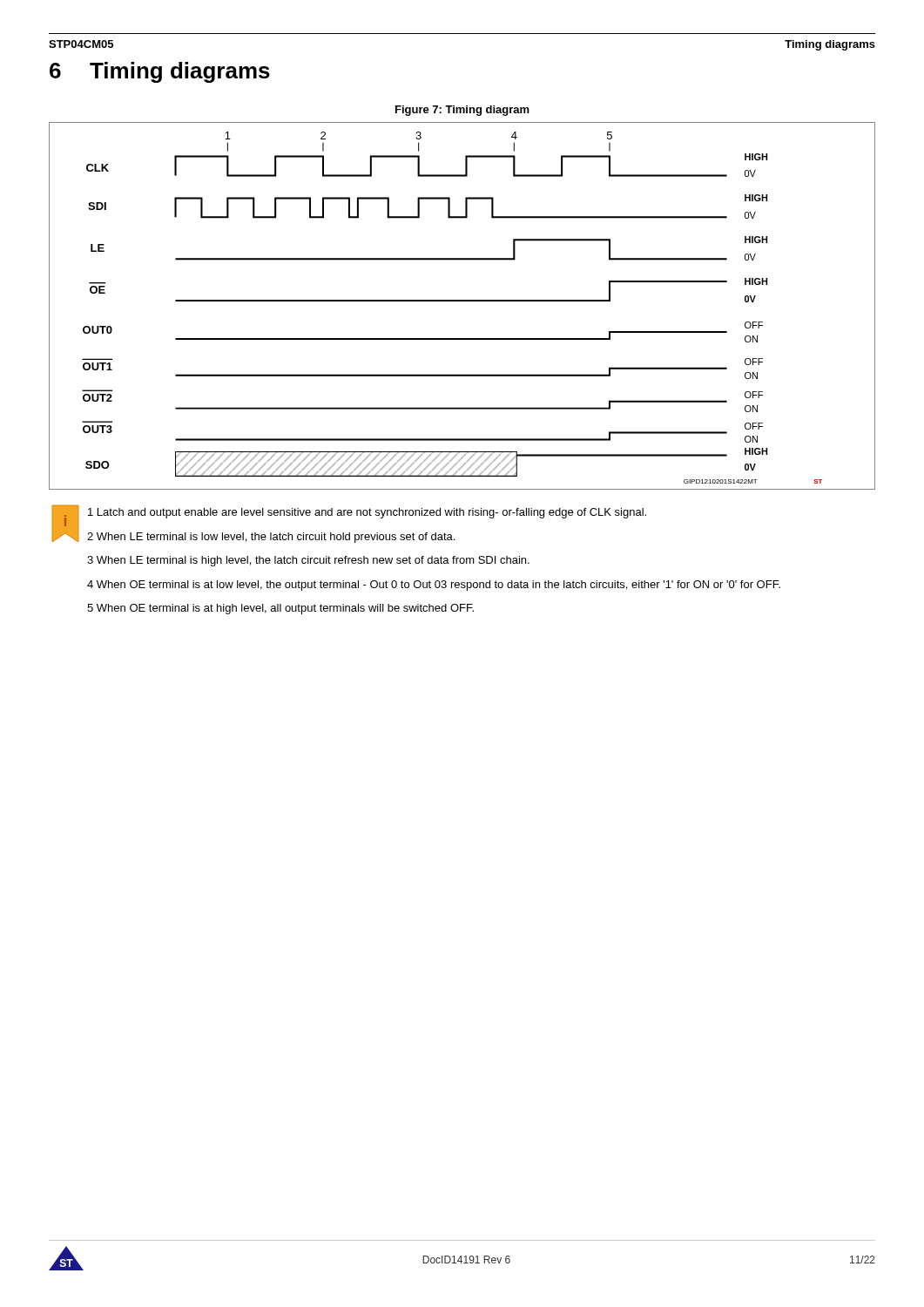924x1307 pixels.
Task: Locate the text "Figure 7: Timing diagram"
Action: point(462,109)
